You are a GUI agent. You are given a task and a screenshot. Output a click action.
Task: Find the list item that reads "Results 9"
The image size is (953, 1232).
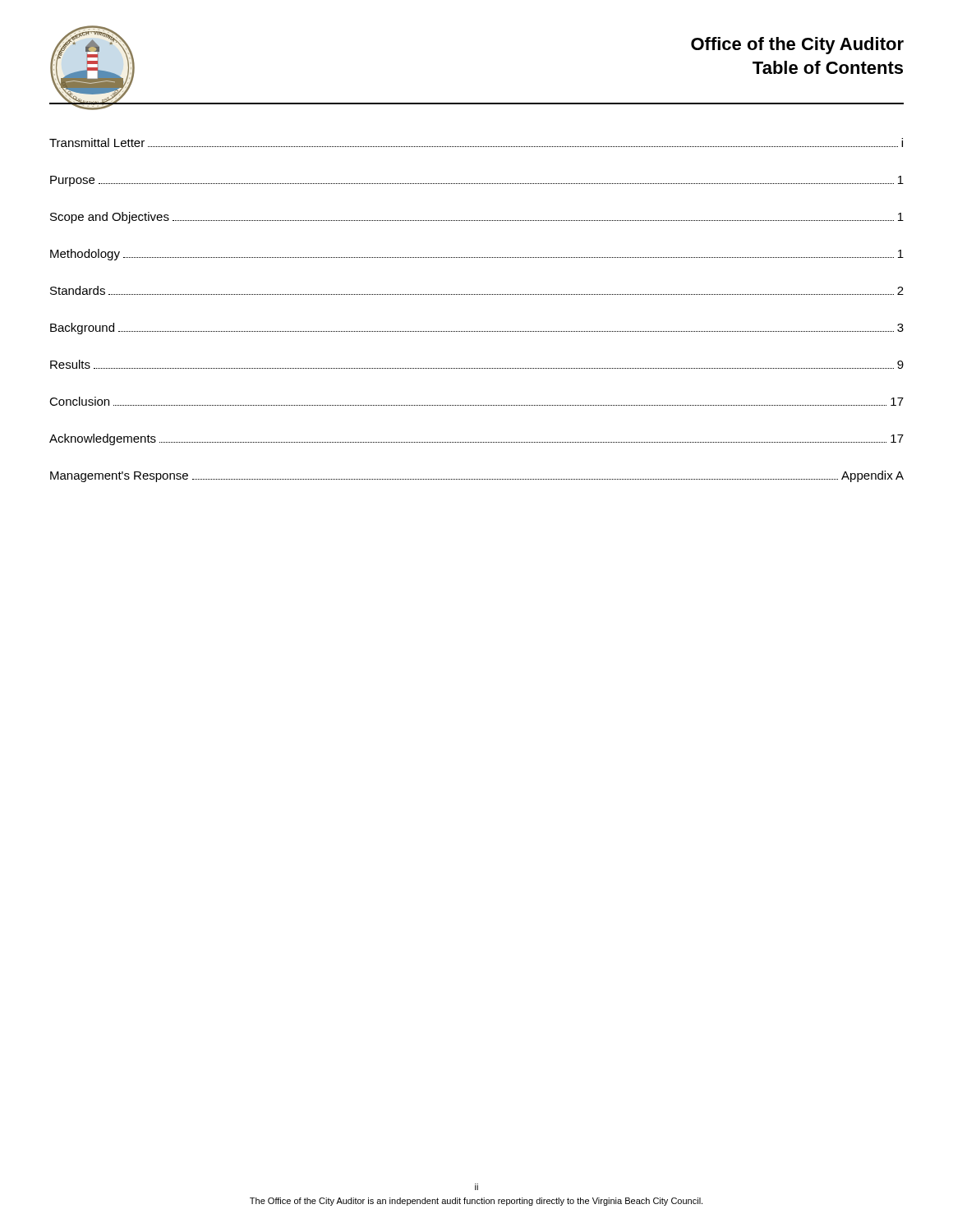476,364
